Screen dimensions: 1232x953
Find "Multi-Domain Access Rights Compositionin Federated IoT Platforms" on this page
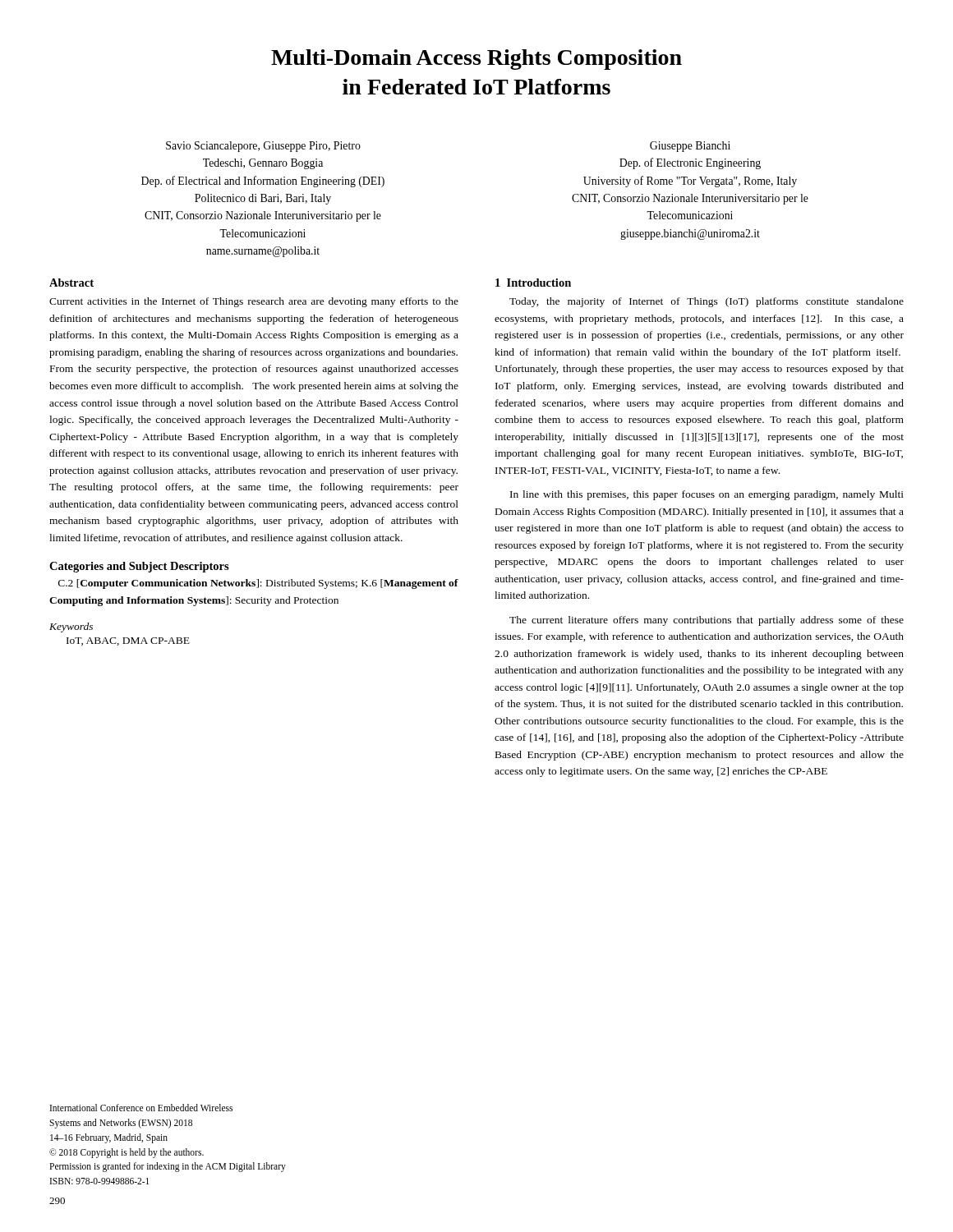tap(476, 73)
